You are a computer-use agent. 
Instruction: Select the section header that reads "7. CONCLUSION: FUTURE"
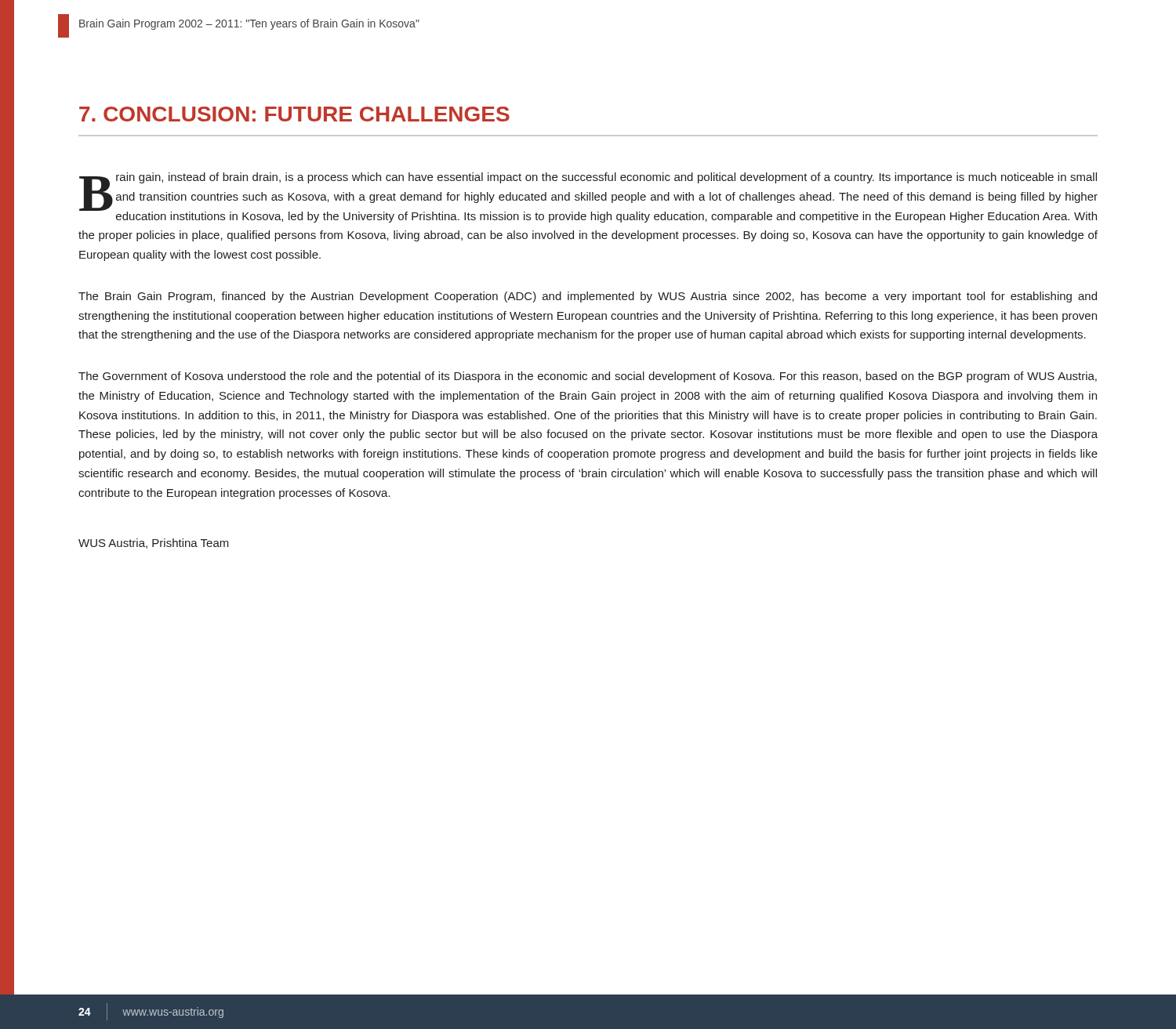294,114
